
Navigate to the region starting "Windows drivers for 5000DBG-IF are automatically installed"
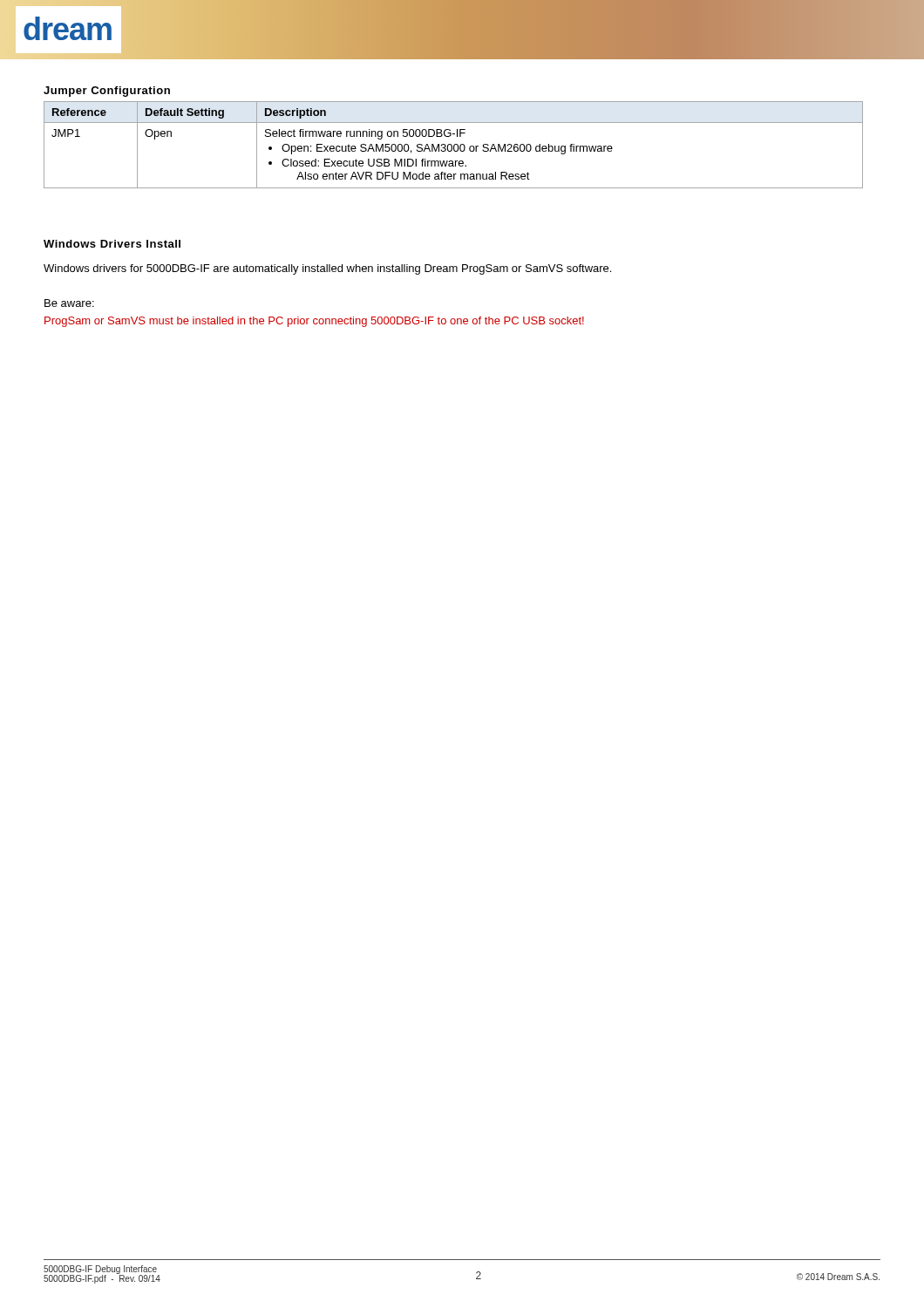pos(328,268)
